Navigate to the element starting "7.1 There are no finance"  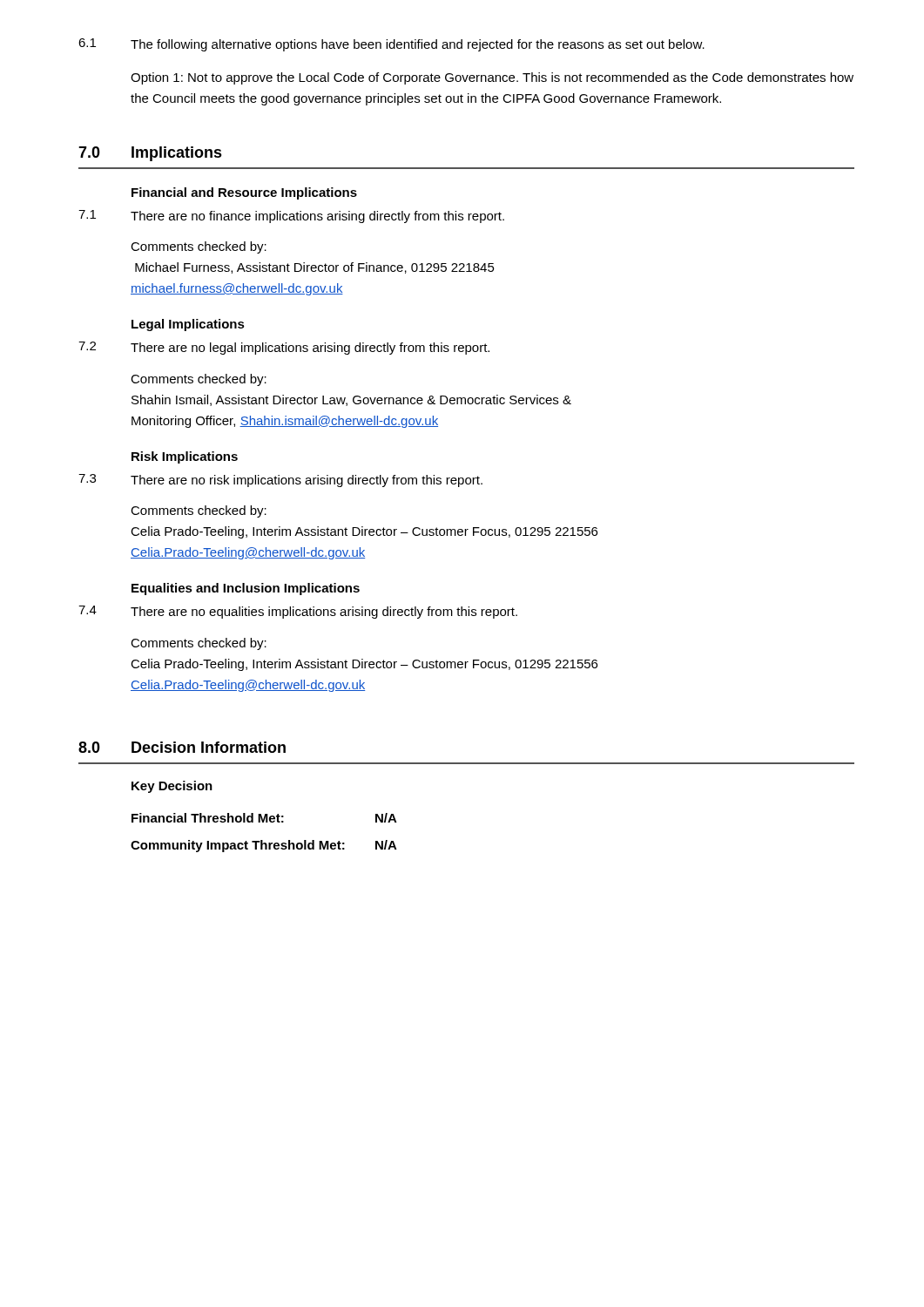tap(466, 216)
